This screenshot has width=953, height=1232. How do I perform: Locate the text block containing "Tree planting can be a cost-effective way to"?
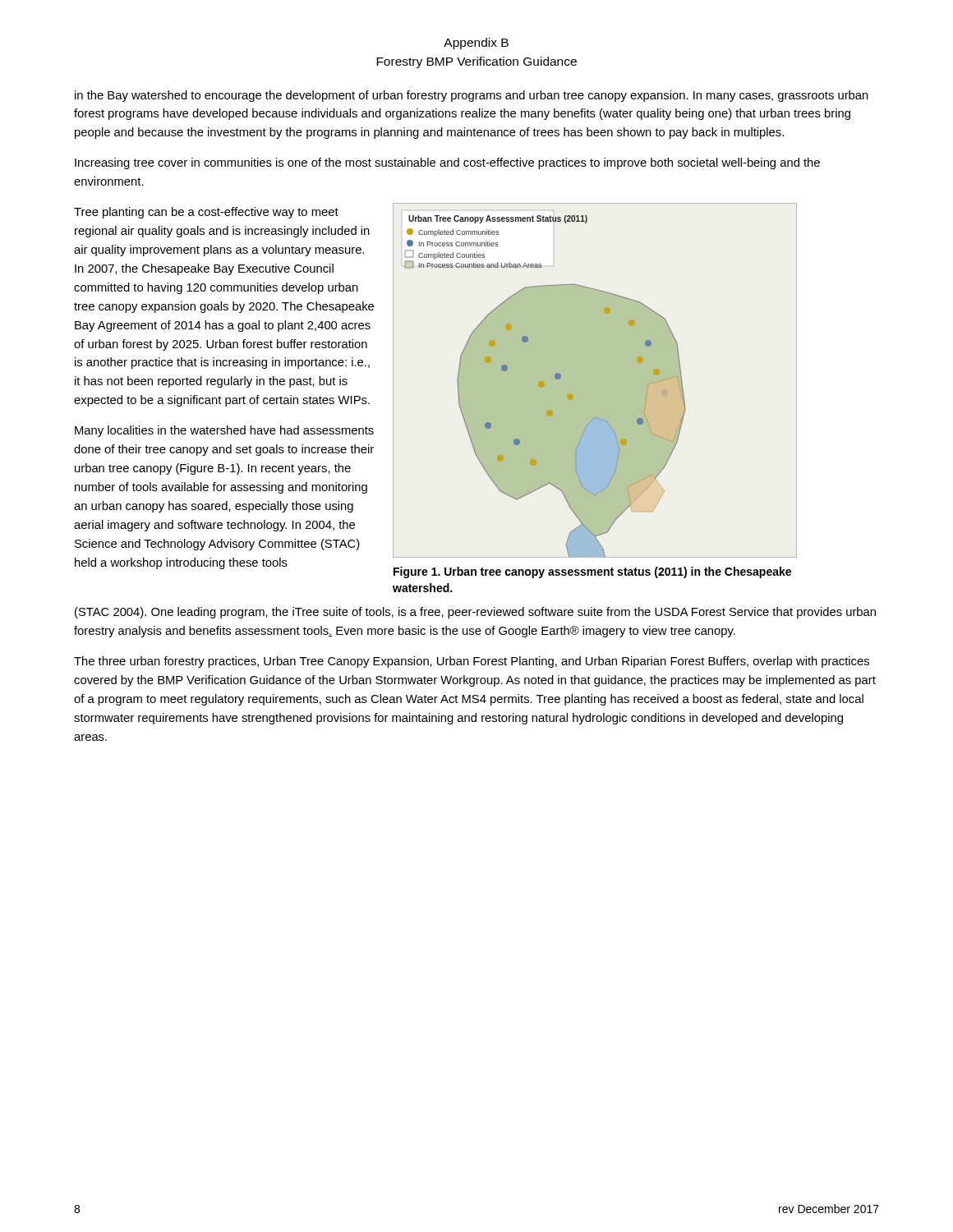pyautogui.click(x=224, y=306)
